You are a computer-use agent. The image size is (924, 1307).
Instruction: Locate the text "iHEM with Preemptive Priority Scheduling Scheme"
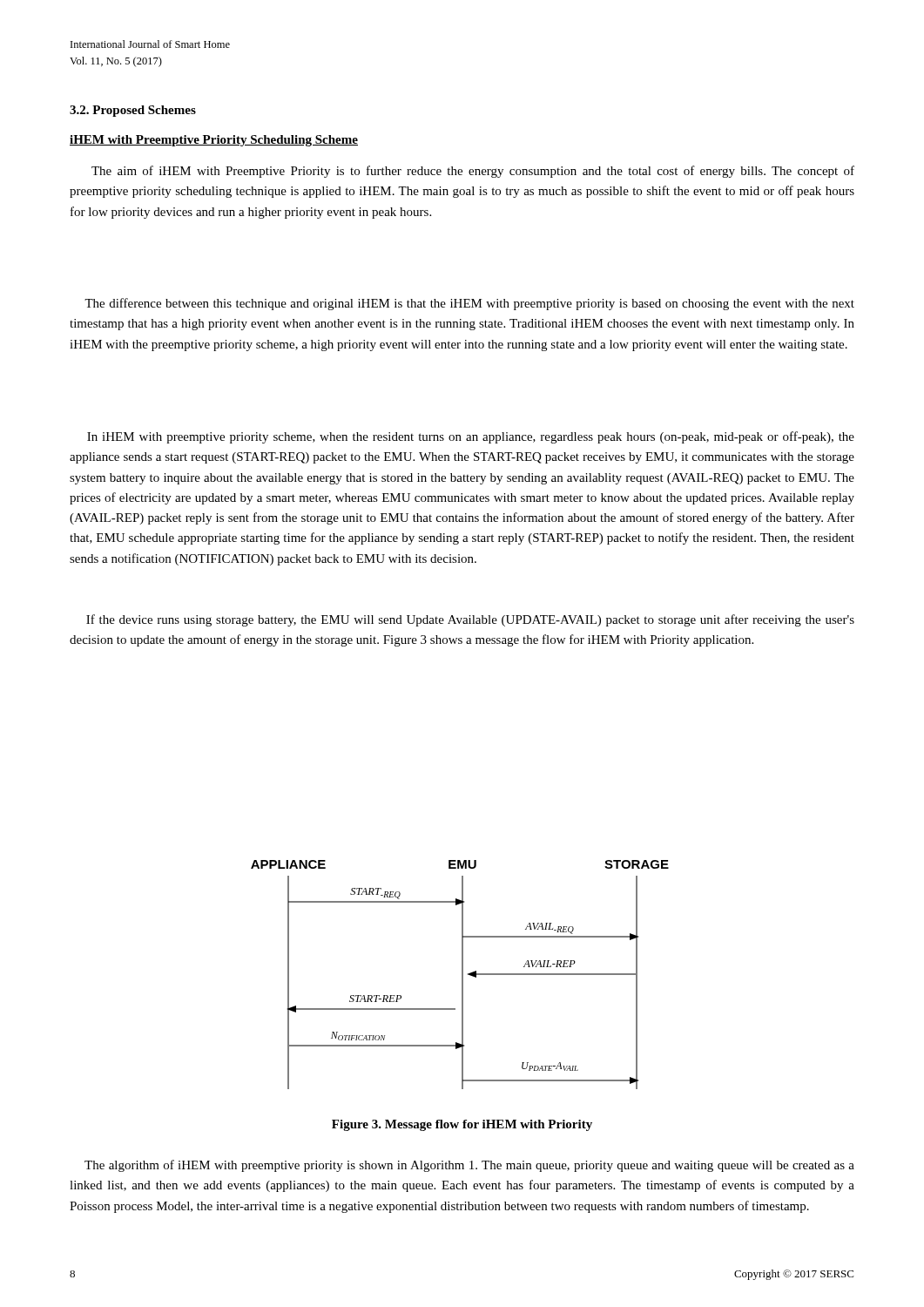214,139
